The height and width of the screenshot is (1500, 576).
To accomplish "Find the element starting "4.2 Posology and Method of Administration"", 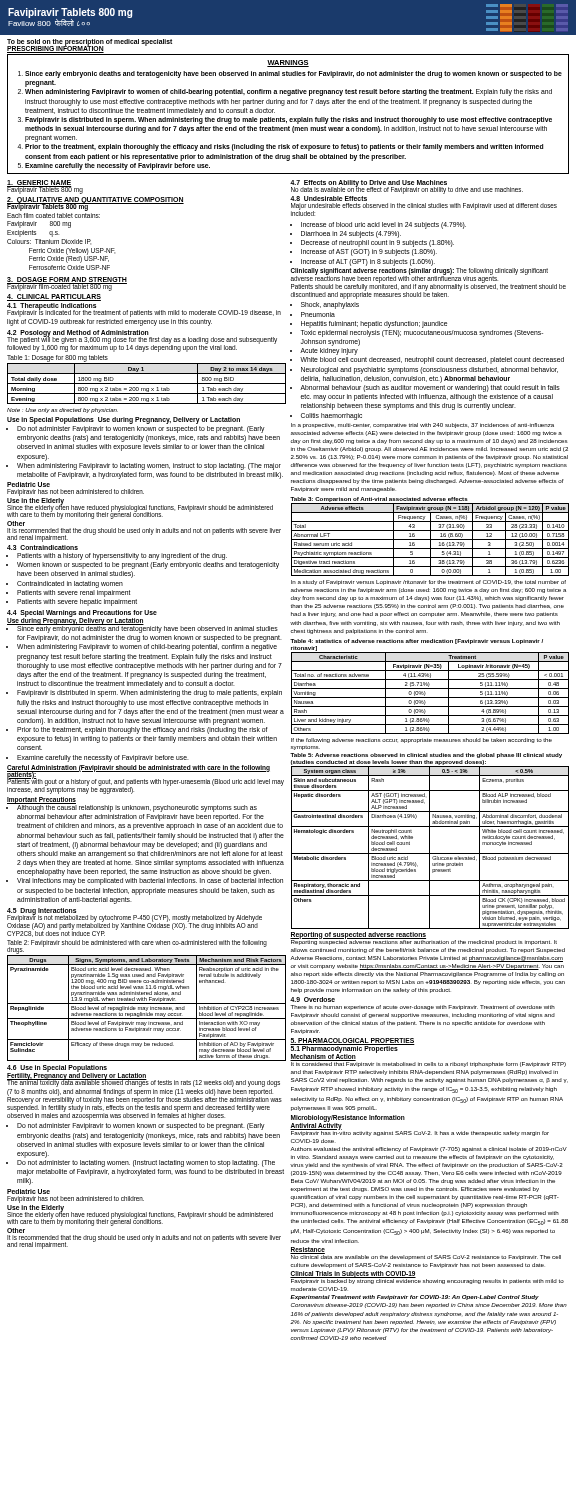I will coord(78,332).
